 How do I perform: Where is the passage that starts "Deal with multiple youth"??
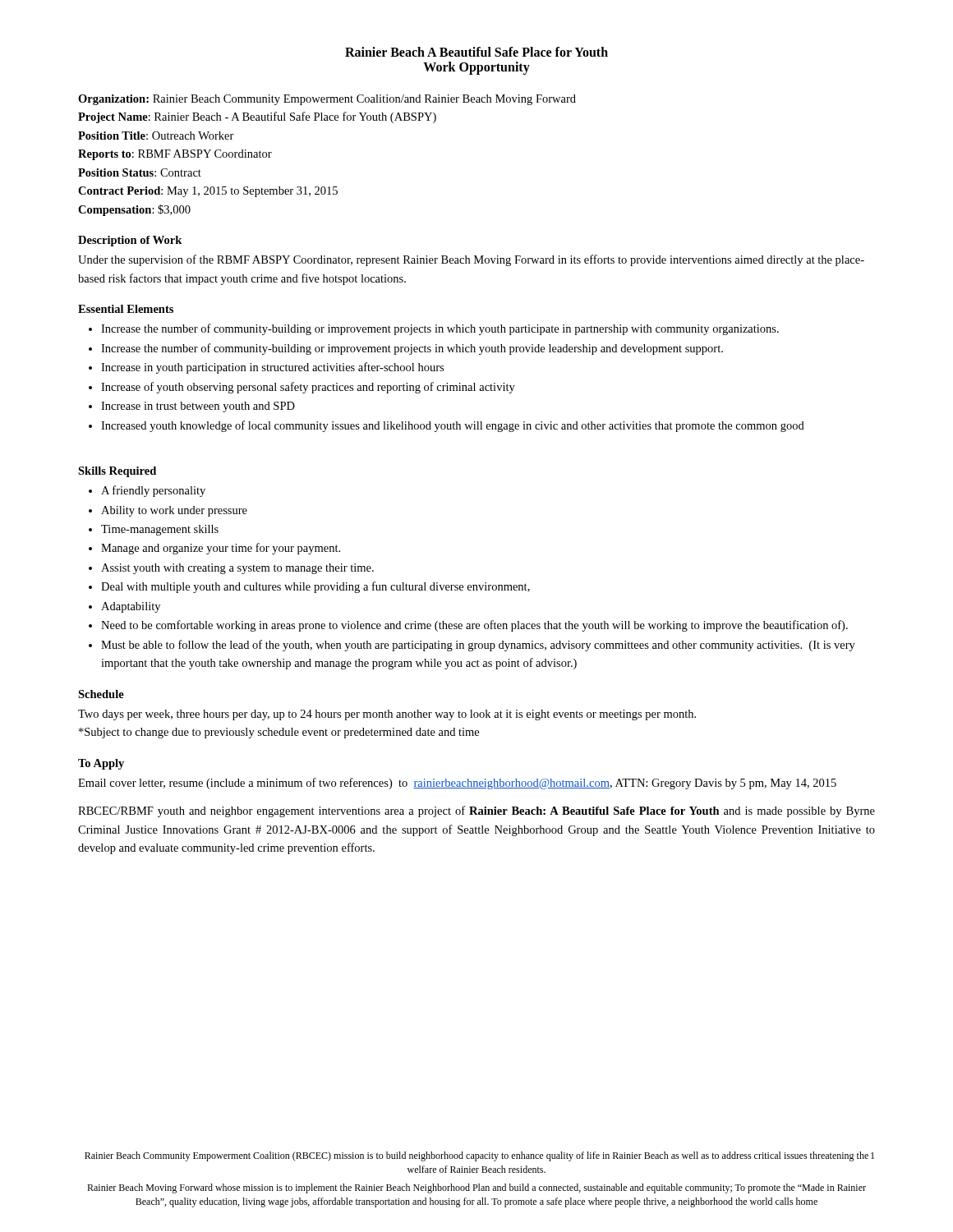tap(316, 587)
